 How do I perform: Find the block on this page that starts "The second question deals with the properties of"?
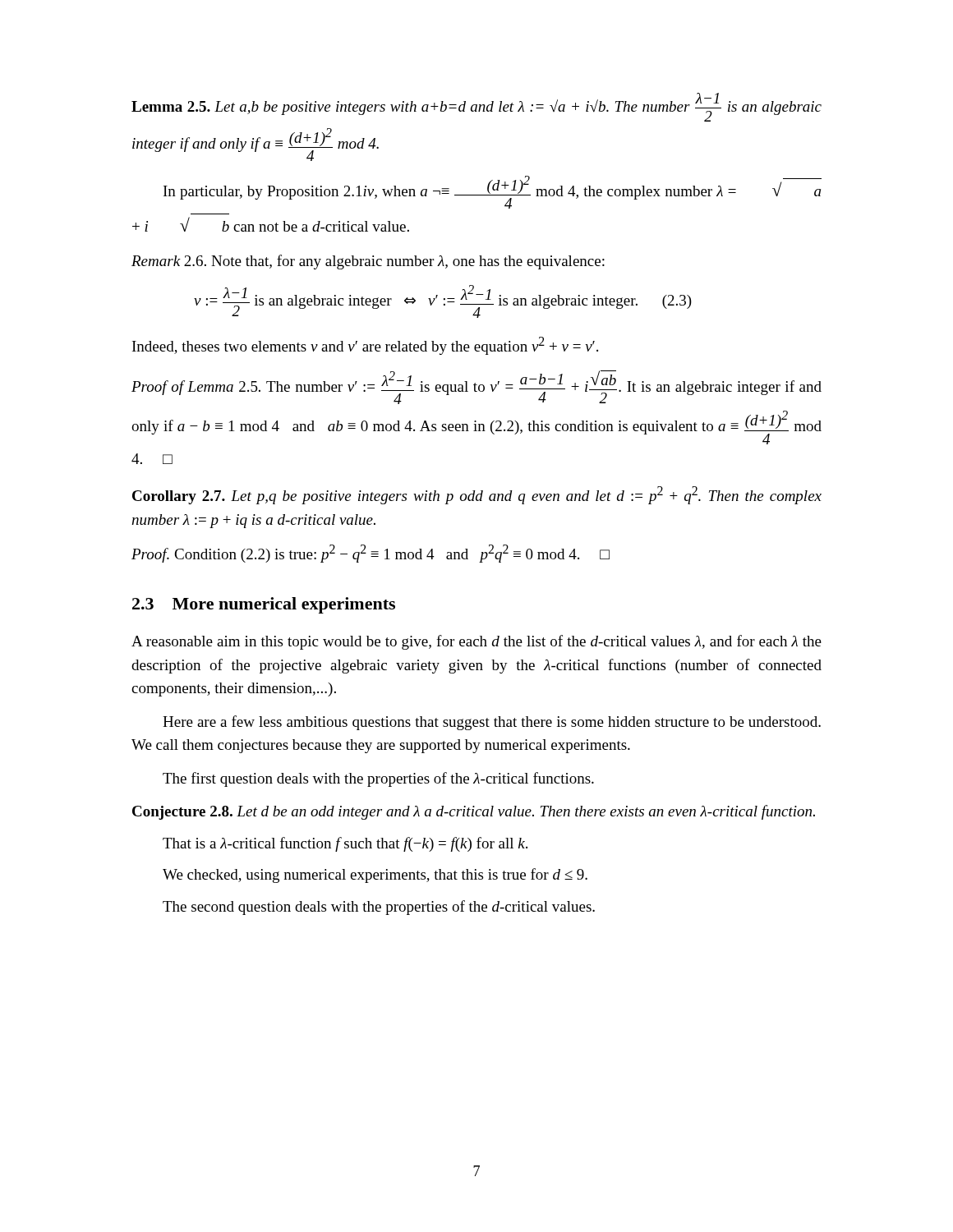pos(476,907)
